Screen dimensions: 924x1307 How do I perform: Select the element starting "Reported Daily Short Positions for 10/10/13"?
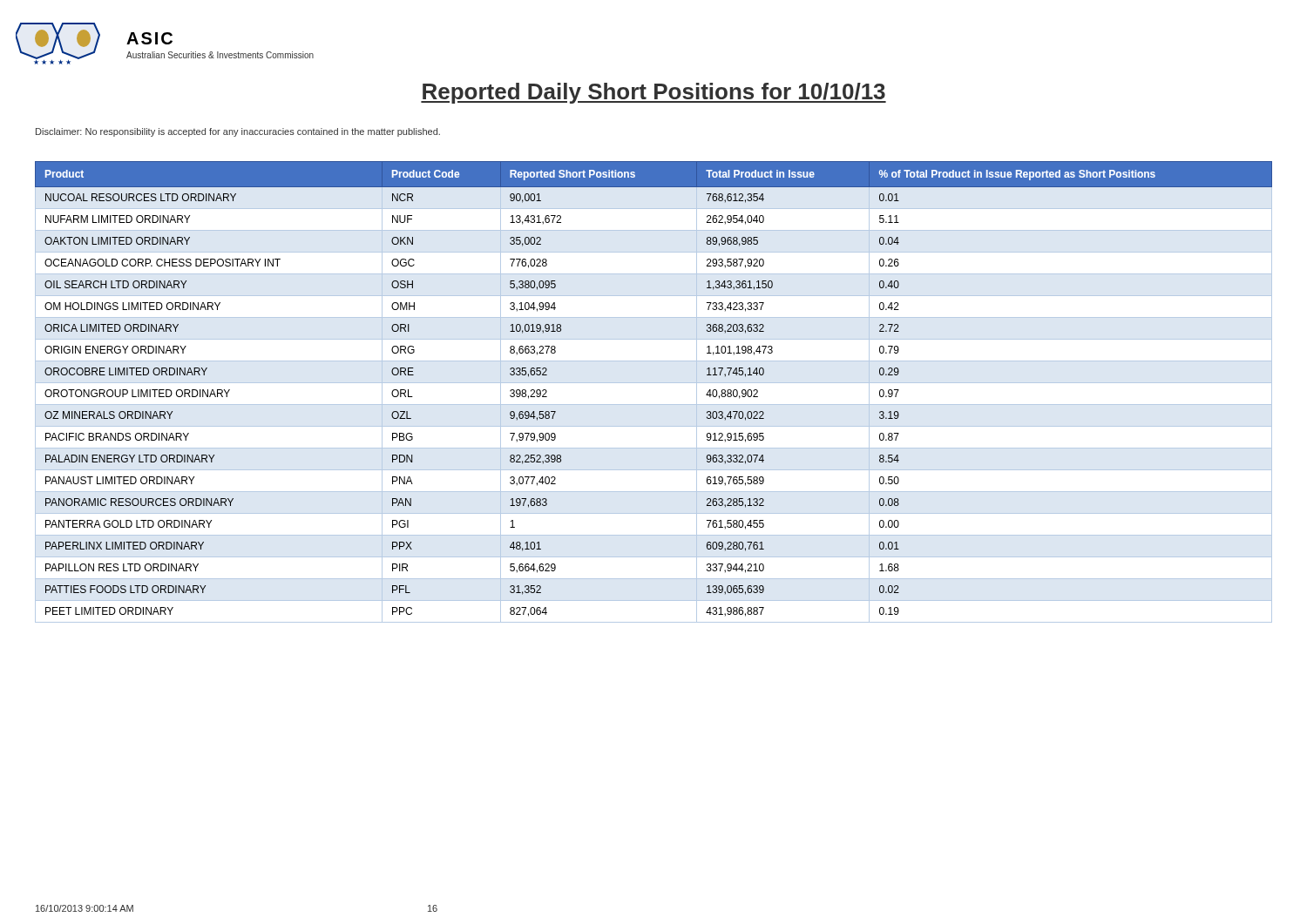pyautogui.click(x=654, y=92)
